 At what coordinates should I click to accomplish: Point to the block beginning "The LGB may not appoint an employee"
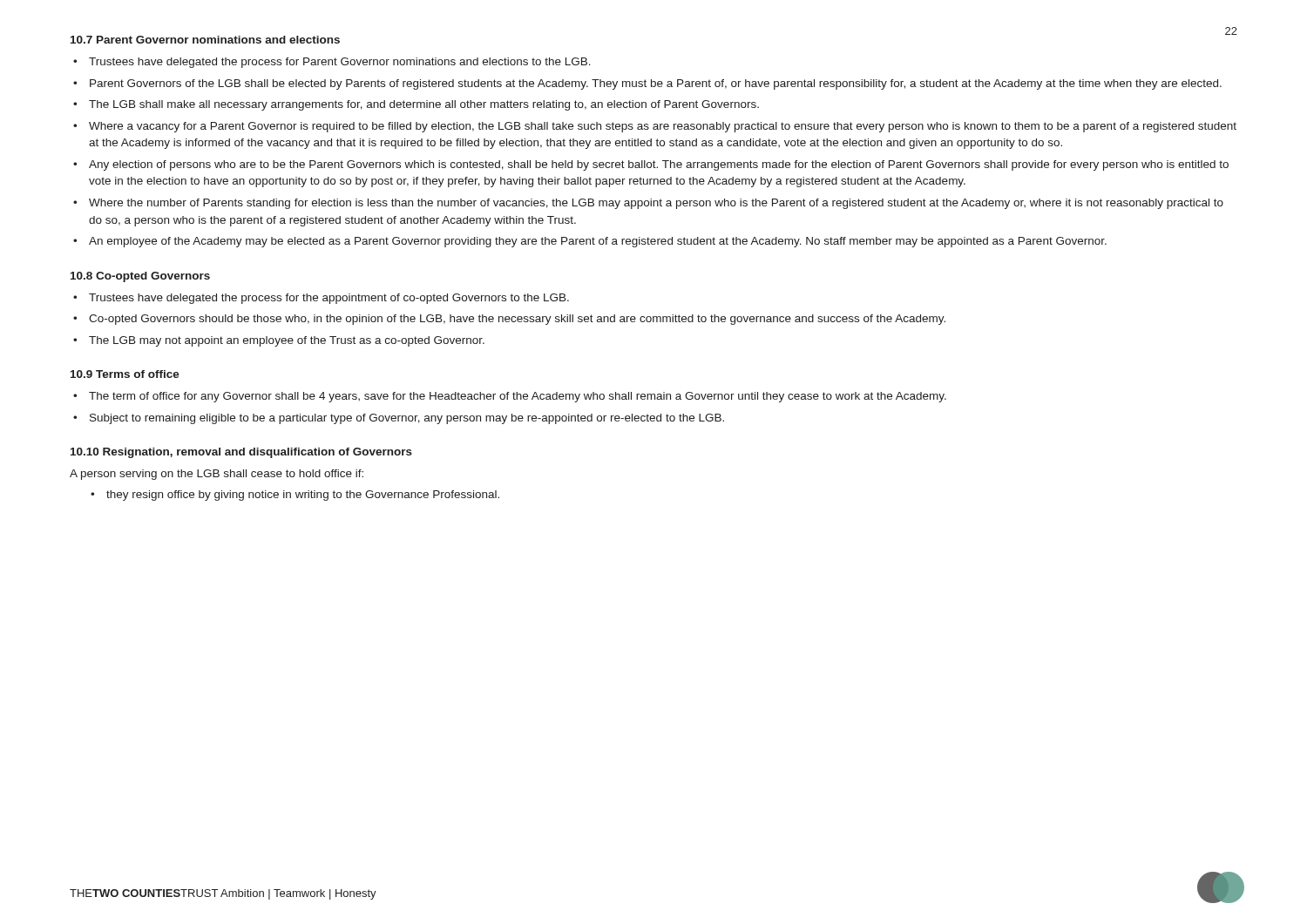click(287, 340)
